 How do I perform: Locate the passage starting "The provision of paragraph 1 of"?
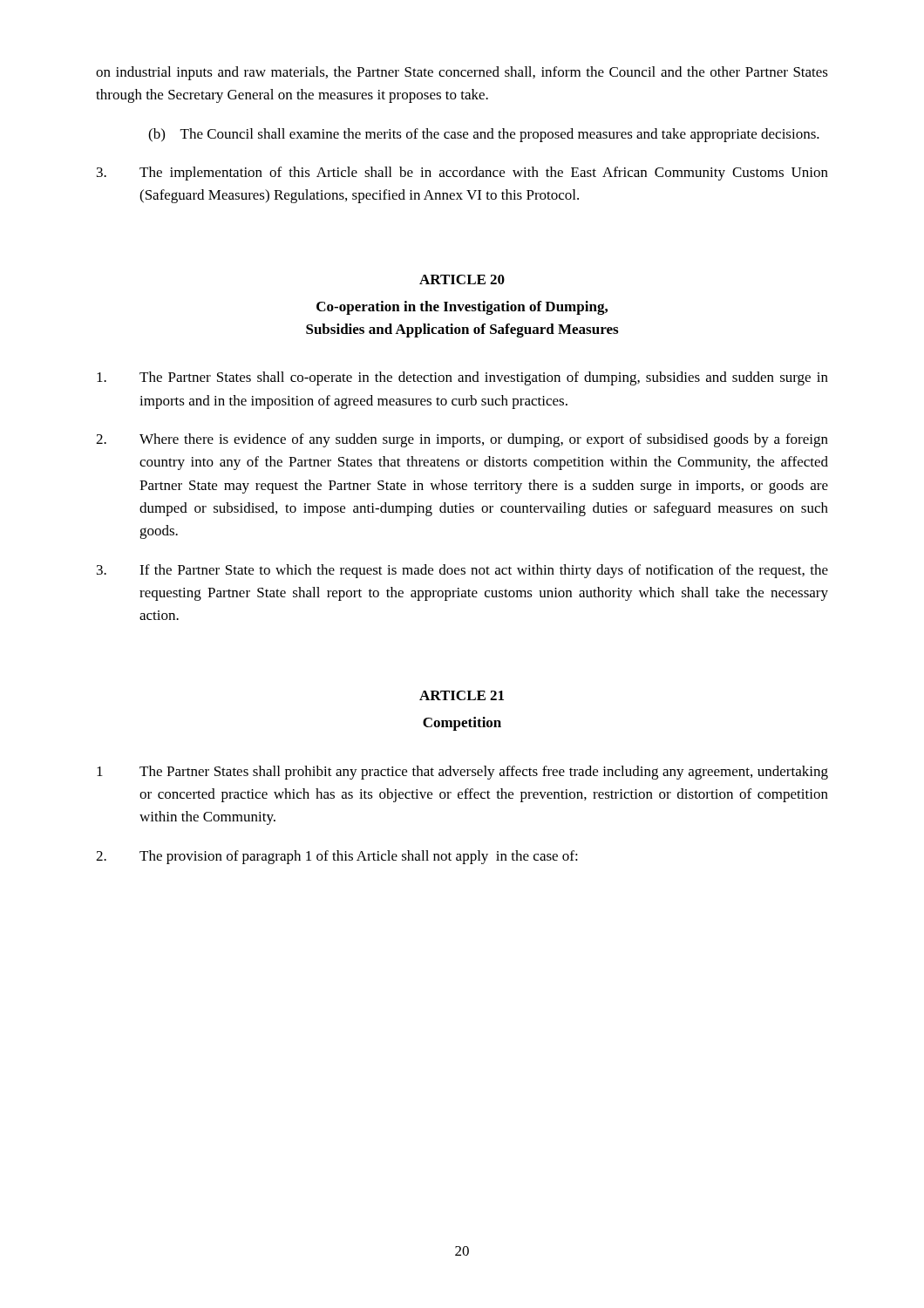click(x=462, y=856)
